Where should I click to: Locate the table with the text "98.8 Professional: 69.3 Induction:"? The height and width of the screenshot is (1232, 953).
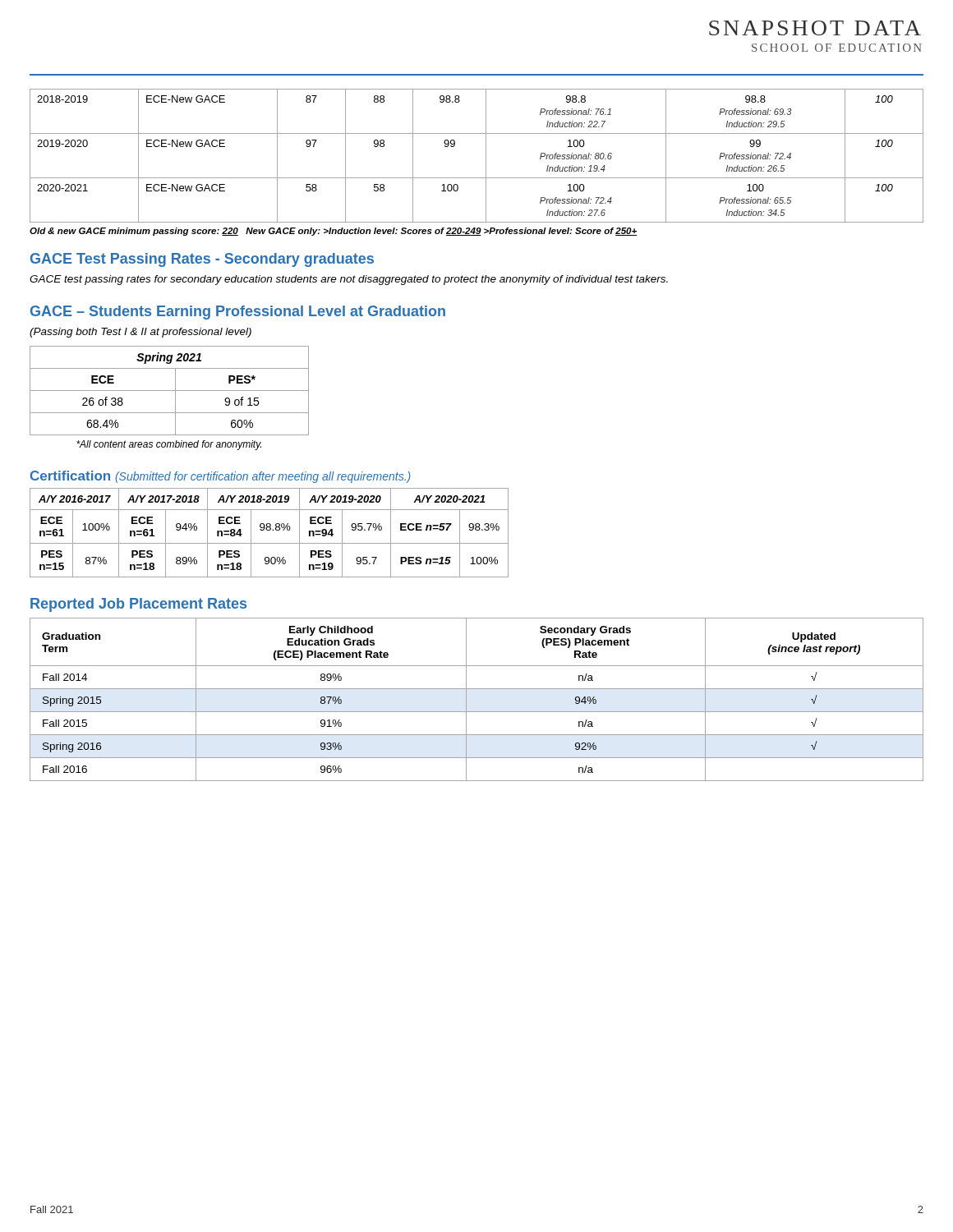tap(476, 156)
